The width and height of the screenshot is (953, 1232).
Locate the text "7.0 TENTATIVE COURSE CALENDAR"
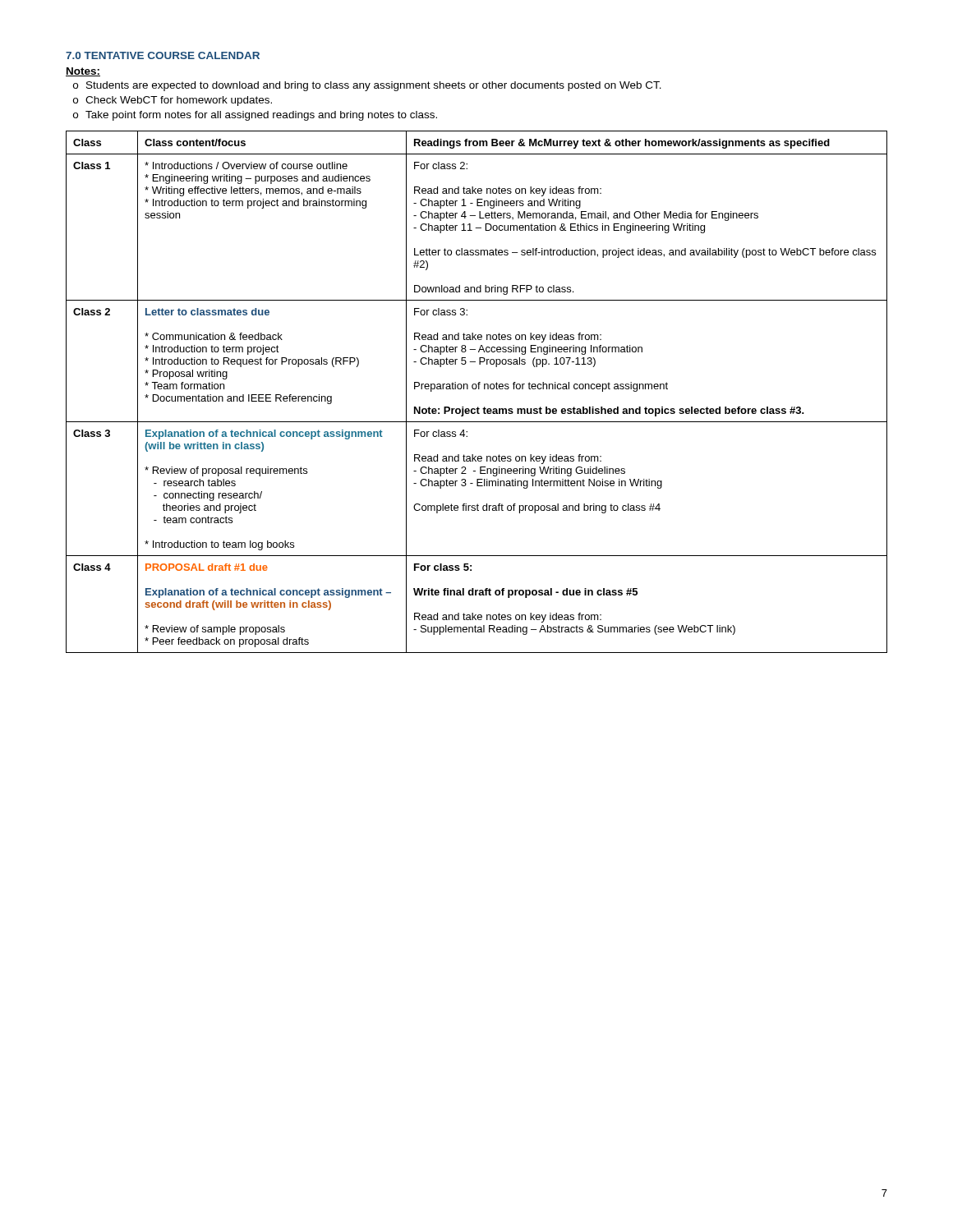[163, 55]
